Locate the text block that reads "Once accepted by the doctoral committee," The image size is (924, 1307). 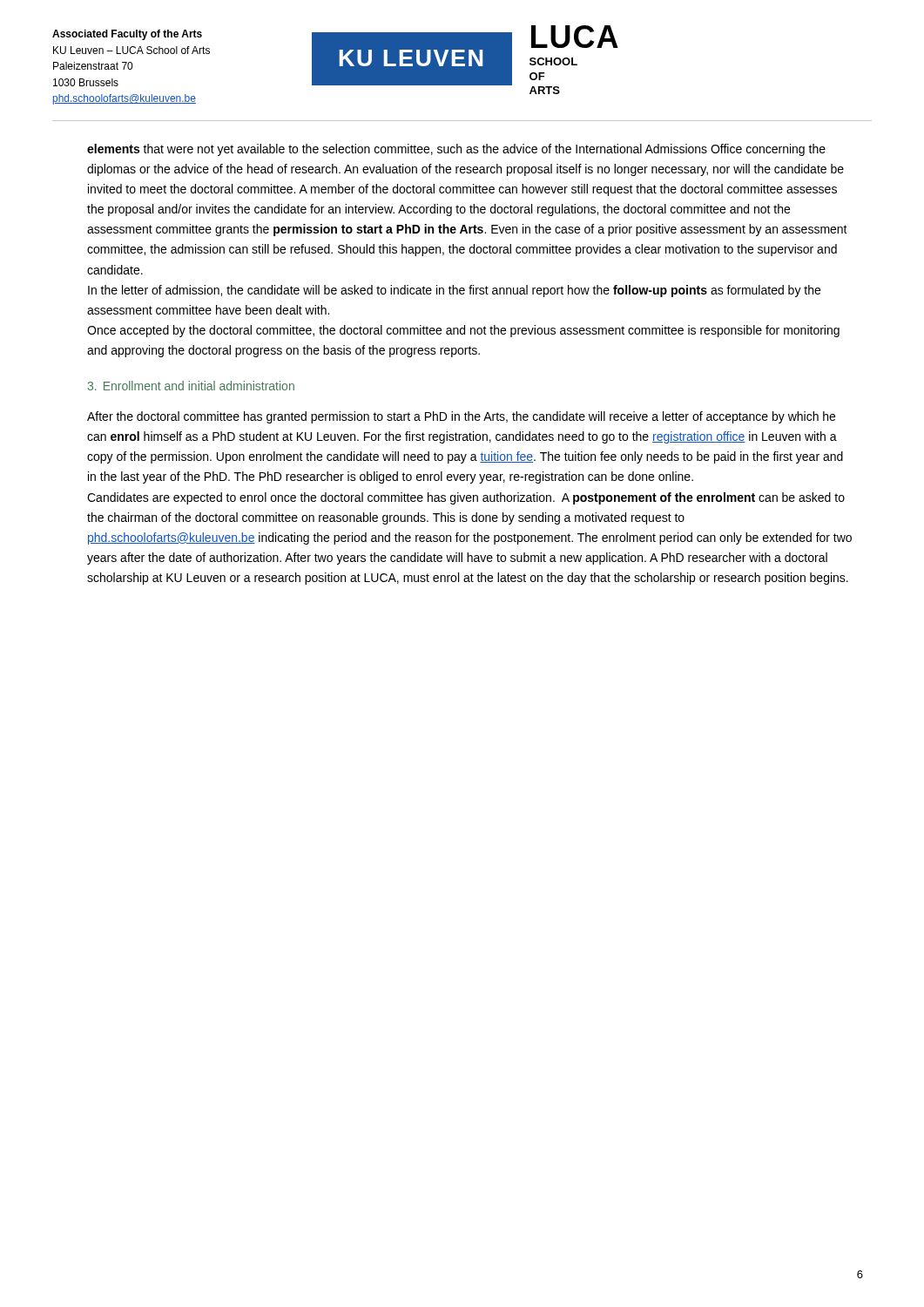pyautogui.click(x=471, y=341)
